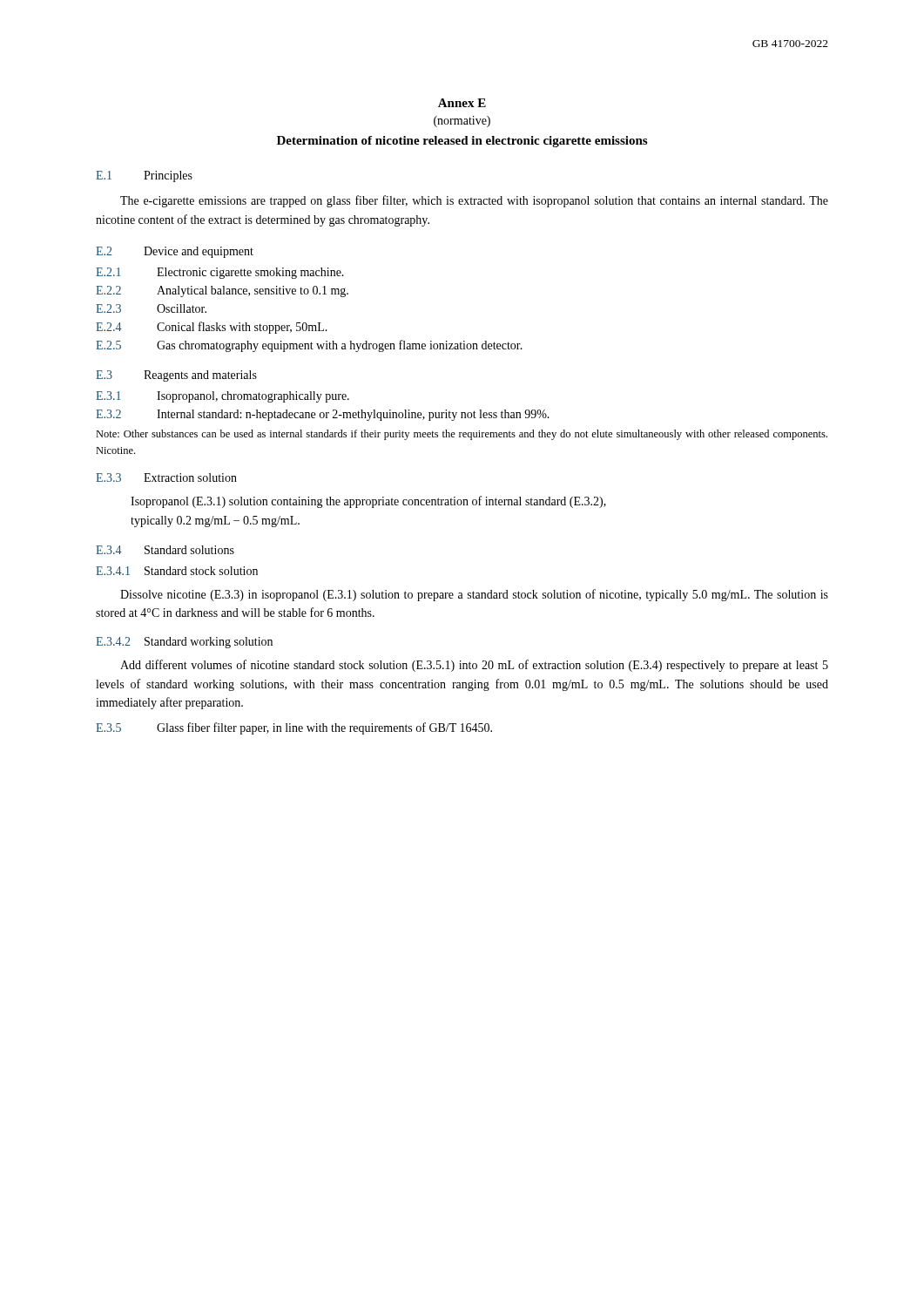Select the text block that reads "Note: Other substances"

(462, 442)
